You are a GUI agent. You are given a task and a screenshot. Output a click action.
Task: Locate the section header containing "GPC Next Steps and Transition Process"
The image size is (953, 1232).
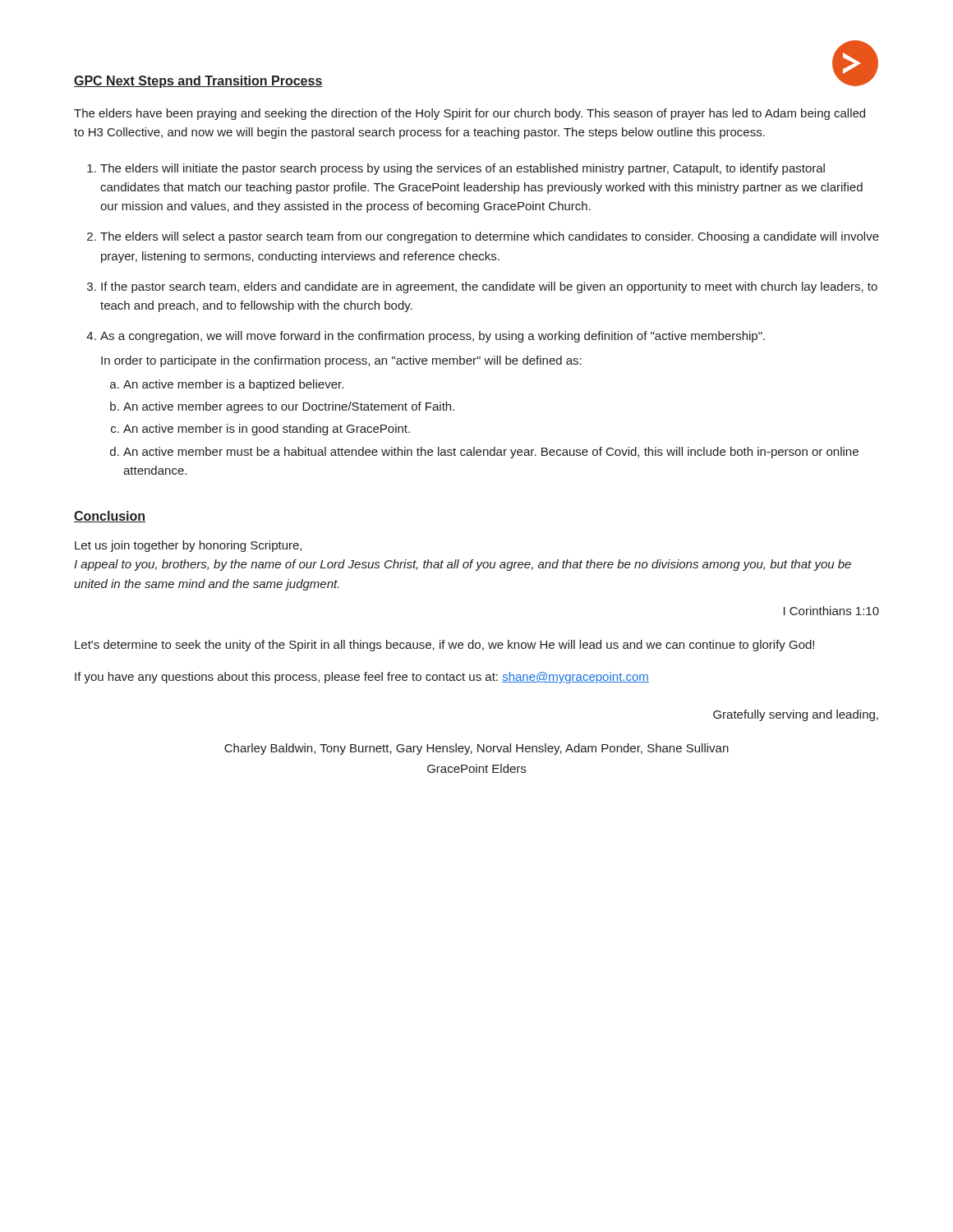click(198, 81)
